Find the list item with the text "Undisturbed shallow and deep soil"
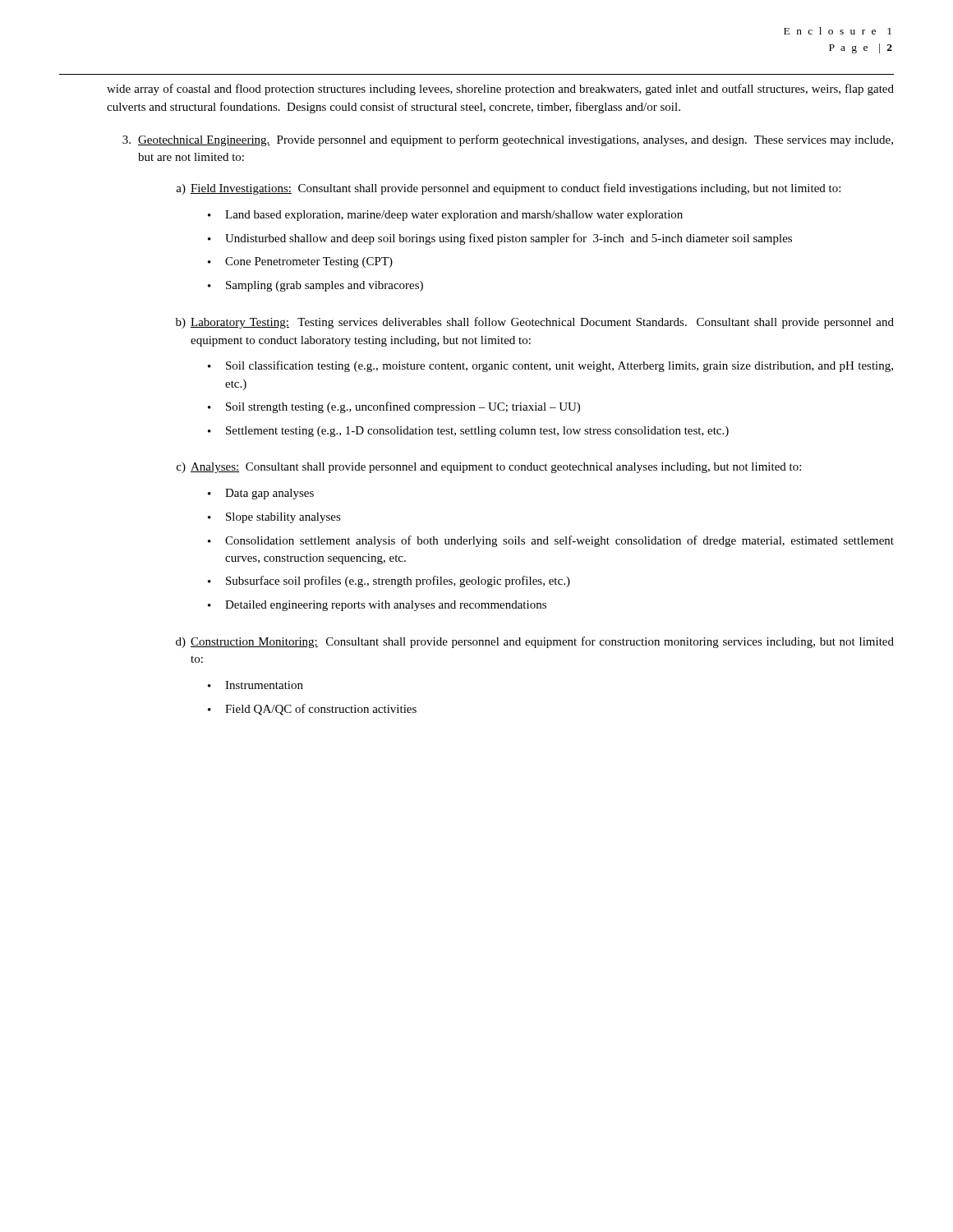Image resolution: width=953 pixels, height=1232 pixels. (509, 238)
